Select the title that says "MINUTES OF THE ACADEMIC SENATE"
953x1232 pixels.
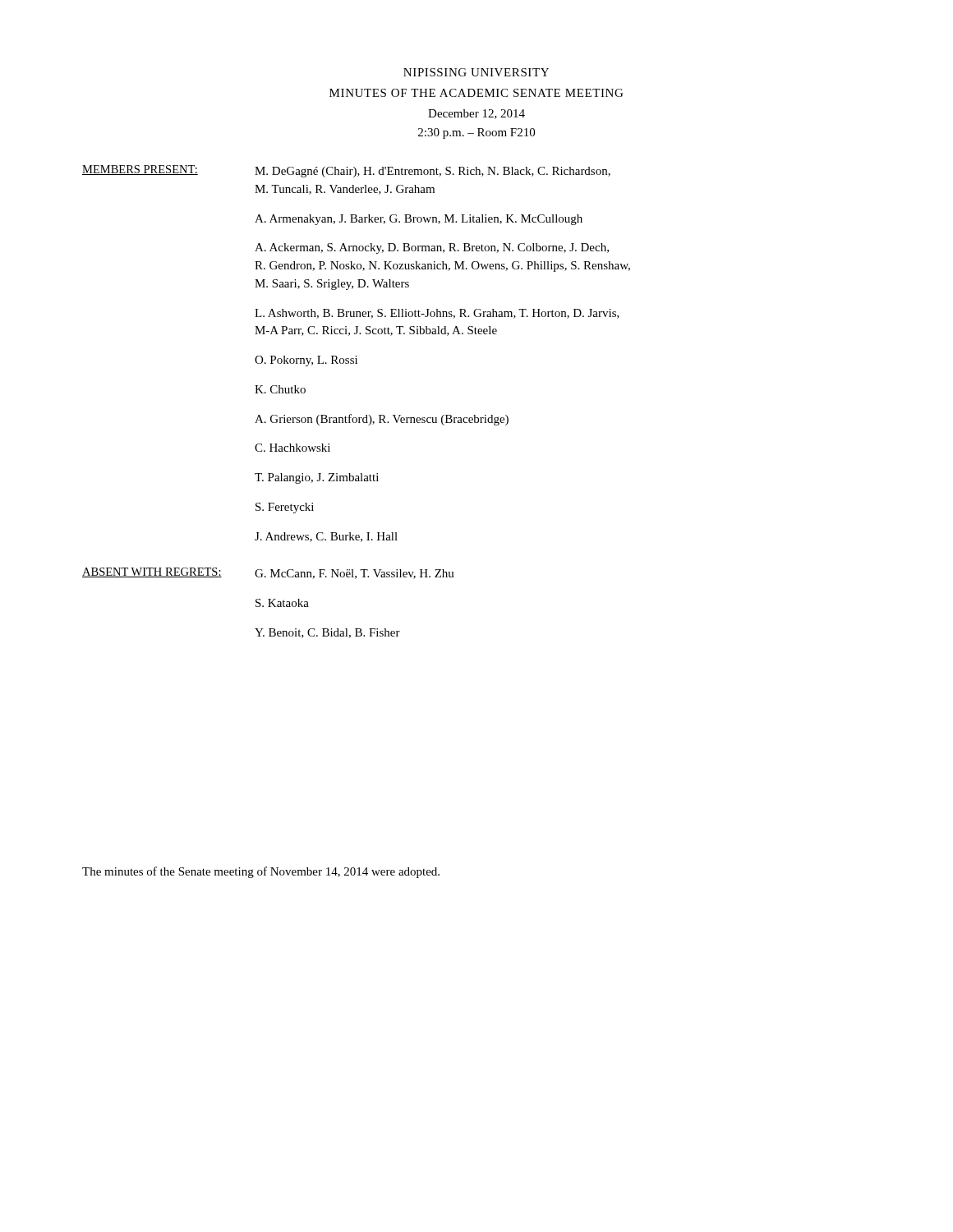(x=476, y=93)
